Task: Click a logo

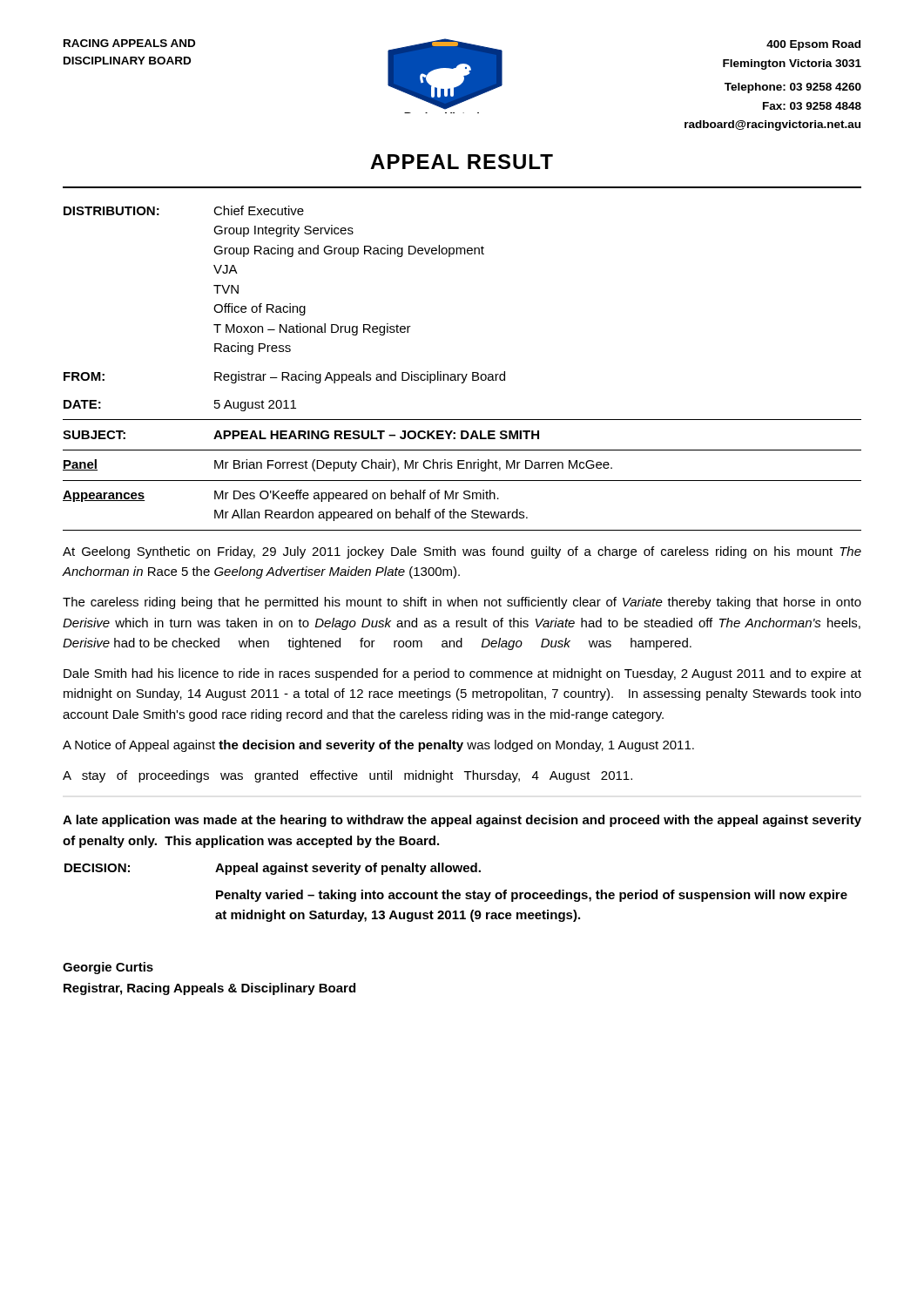Action: click(x=445, y=74)
